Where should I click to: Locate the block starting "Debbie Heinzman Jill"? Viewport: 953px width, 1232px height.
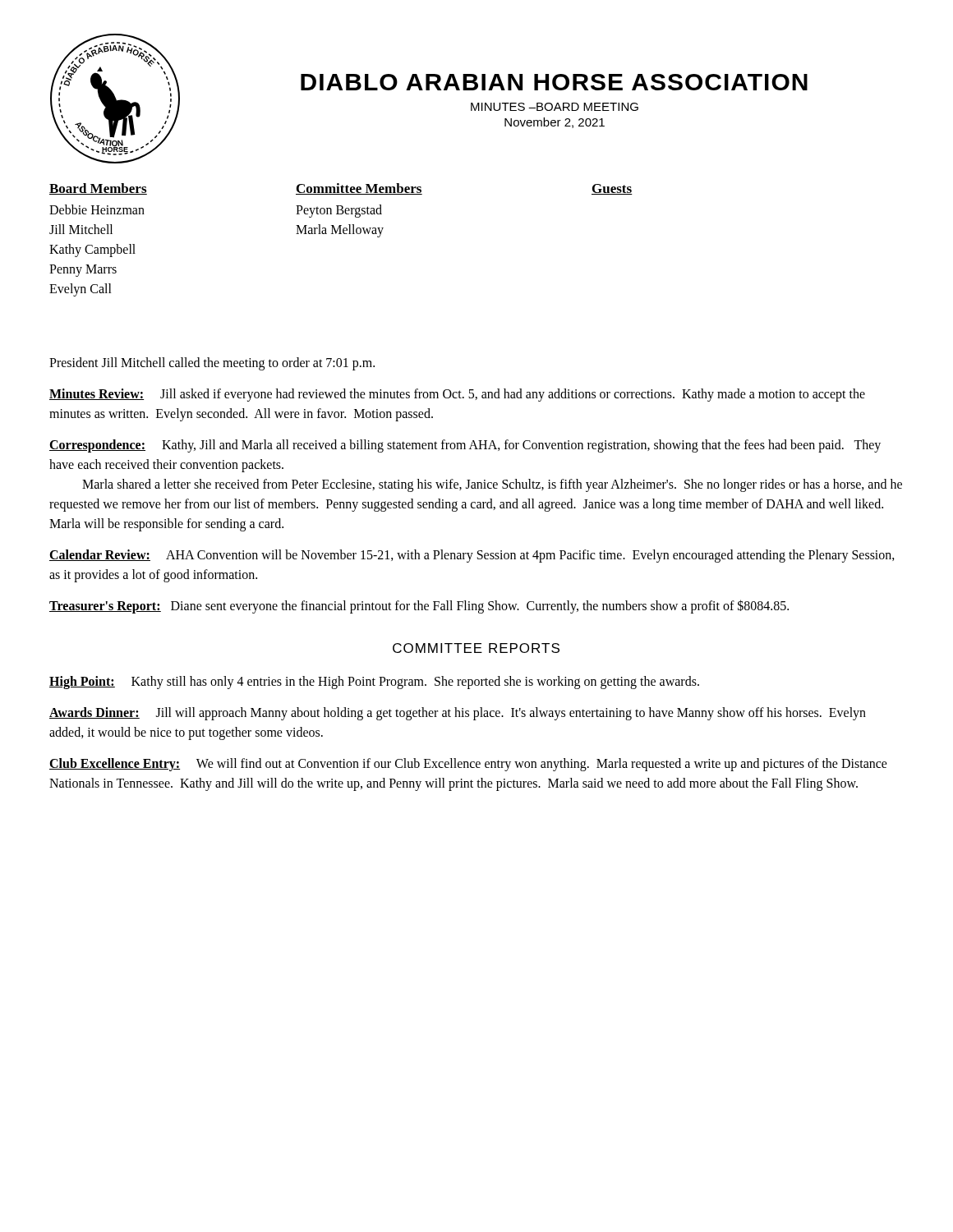[97, 249]
